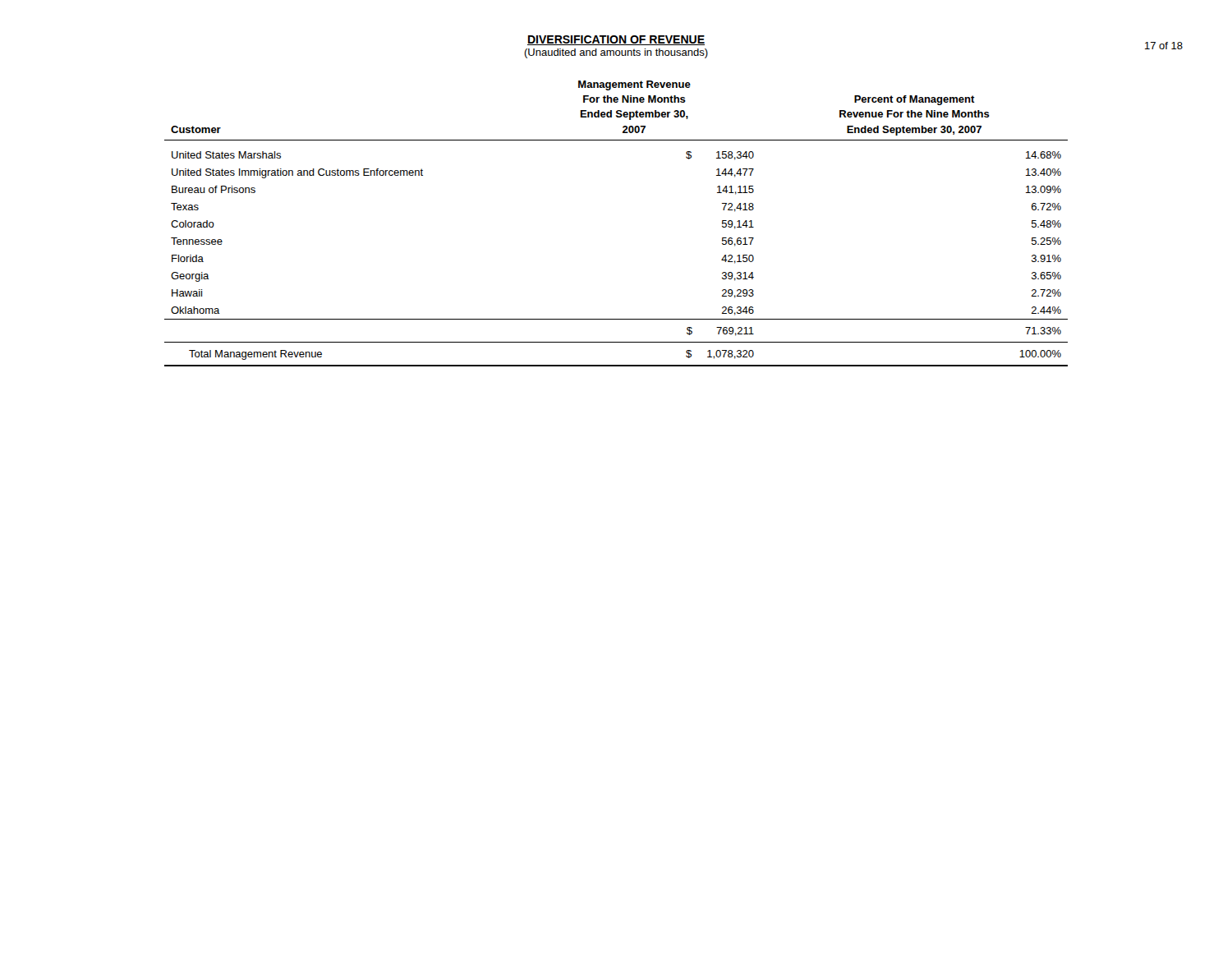Select the title that reads "DIVERSIFICATION OF REVENUE (Unaudited and amounts in thousands)"
The image size is (1232, 953).
pyautogui.click(x=616, y=46)
